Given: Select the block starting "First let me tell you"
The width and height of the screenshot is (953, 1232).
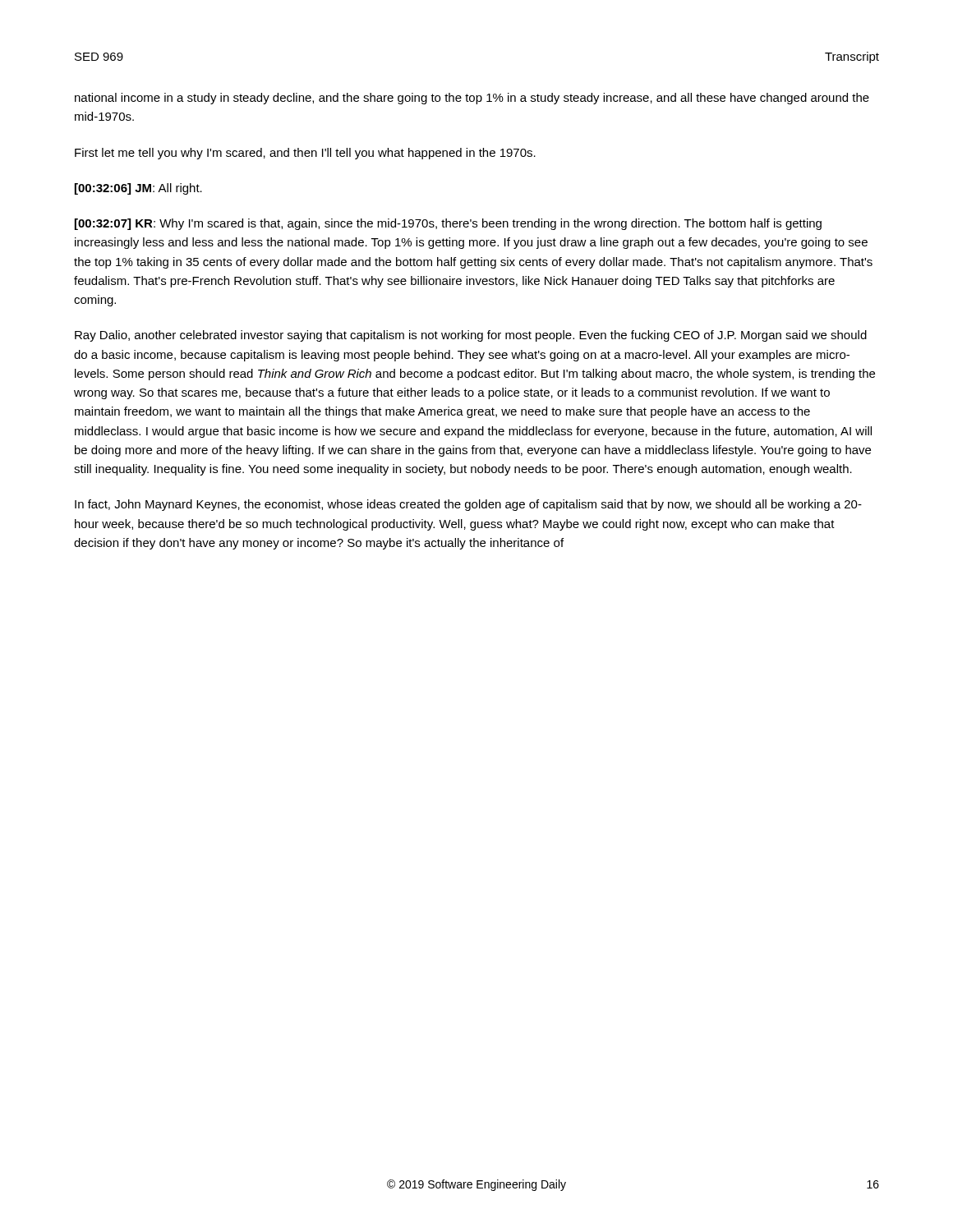Looking at the screenshot, I should pyautogui.click(x=305, y=152).
